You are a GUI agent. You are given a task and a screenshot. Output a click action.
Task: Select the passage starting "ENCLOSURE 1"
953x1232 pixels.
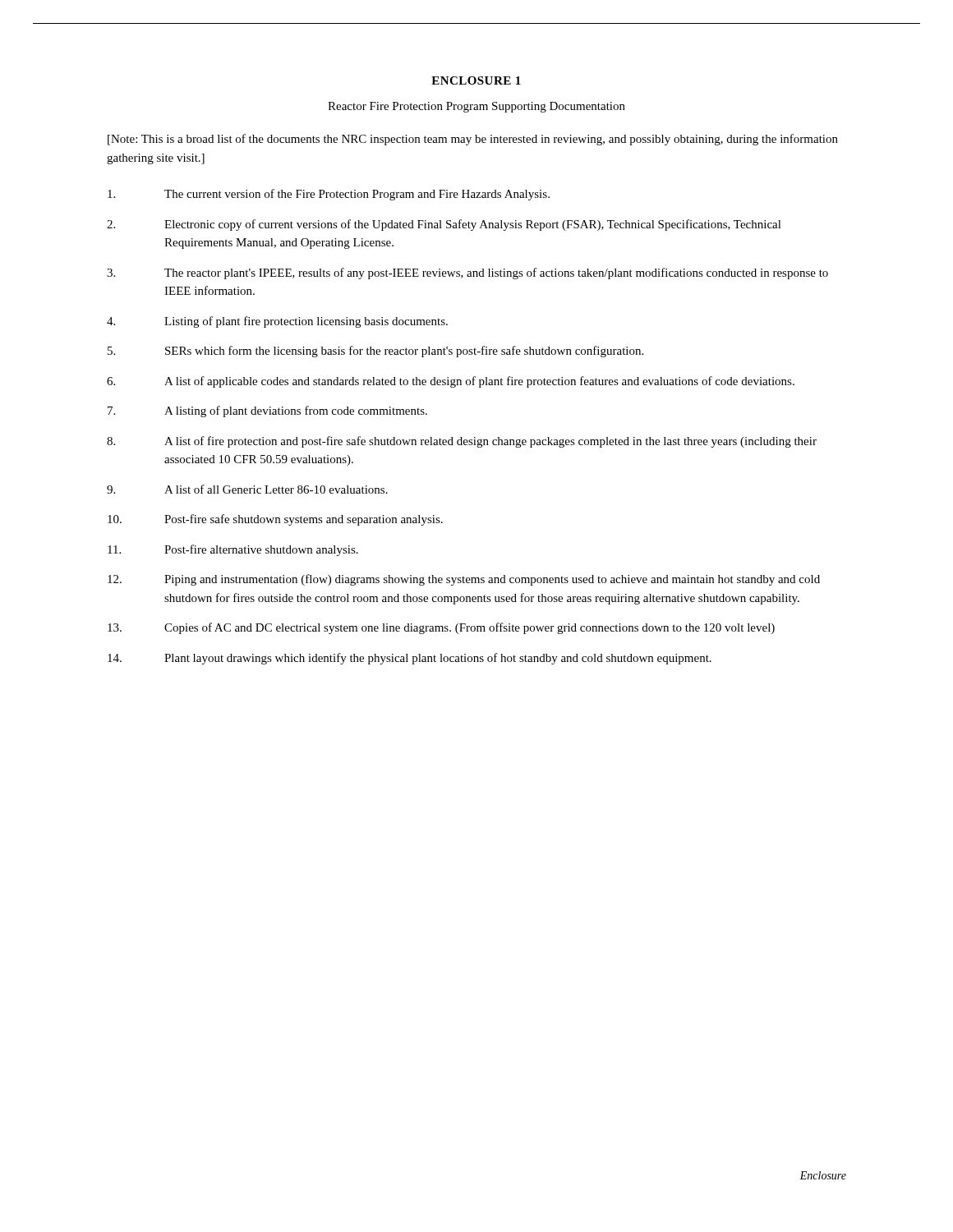[x=476, y=81]
